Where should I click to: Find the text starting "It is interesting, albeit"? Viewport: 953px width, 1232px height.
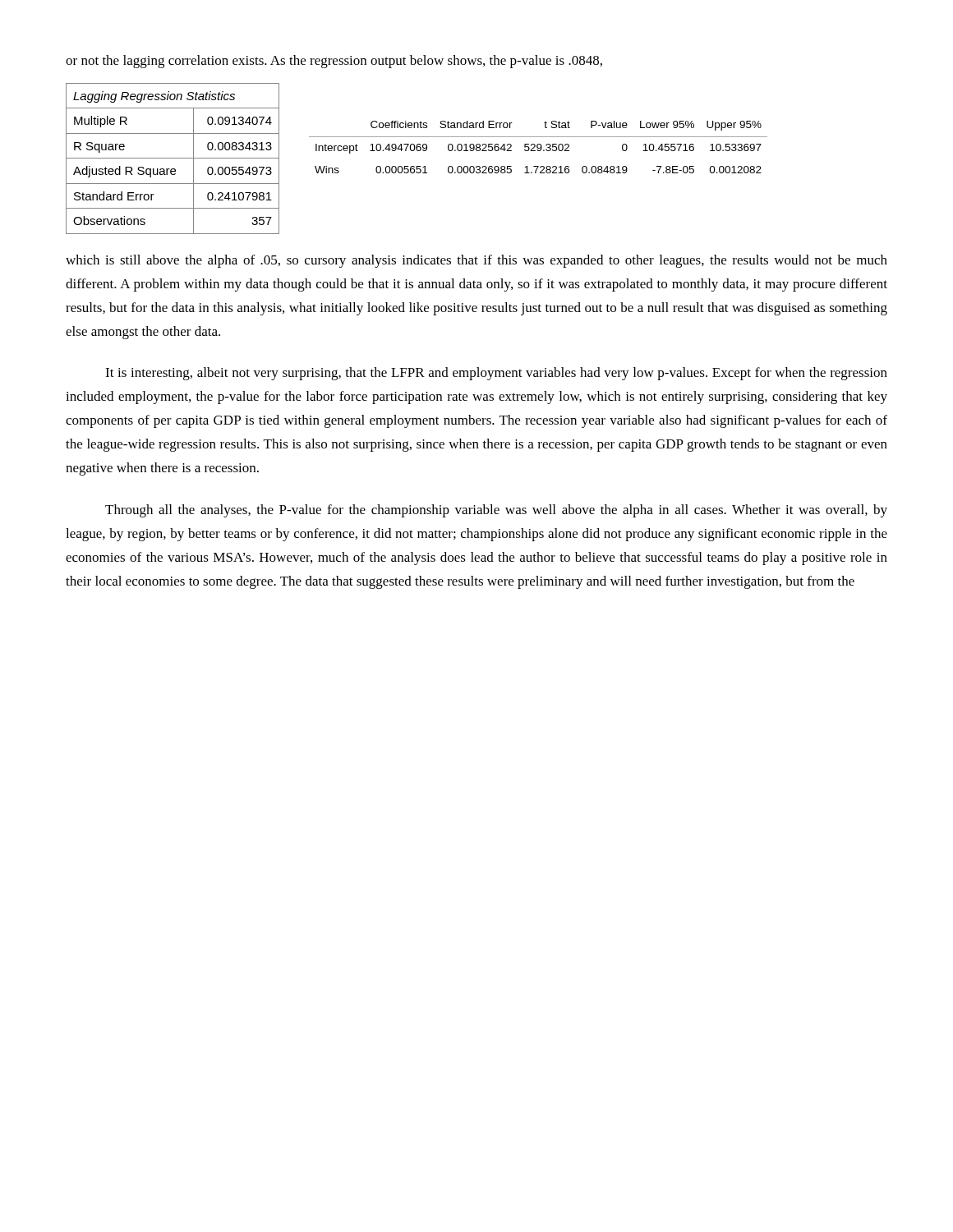(x=476, y=420)
